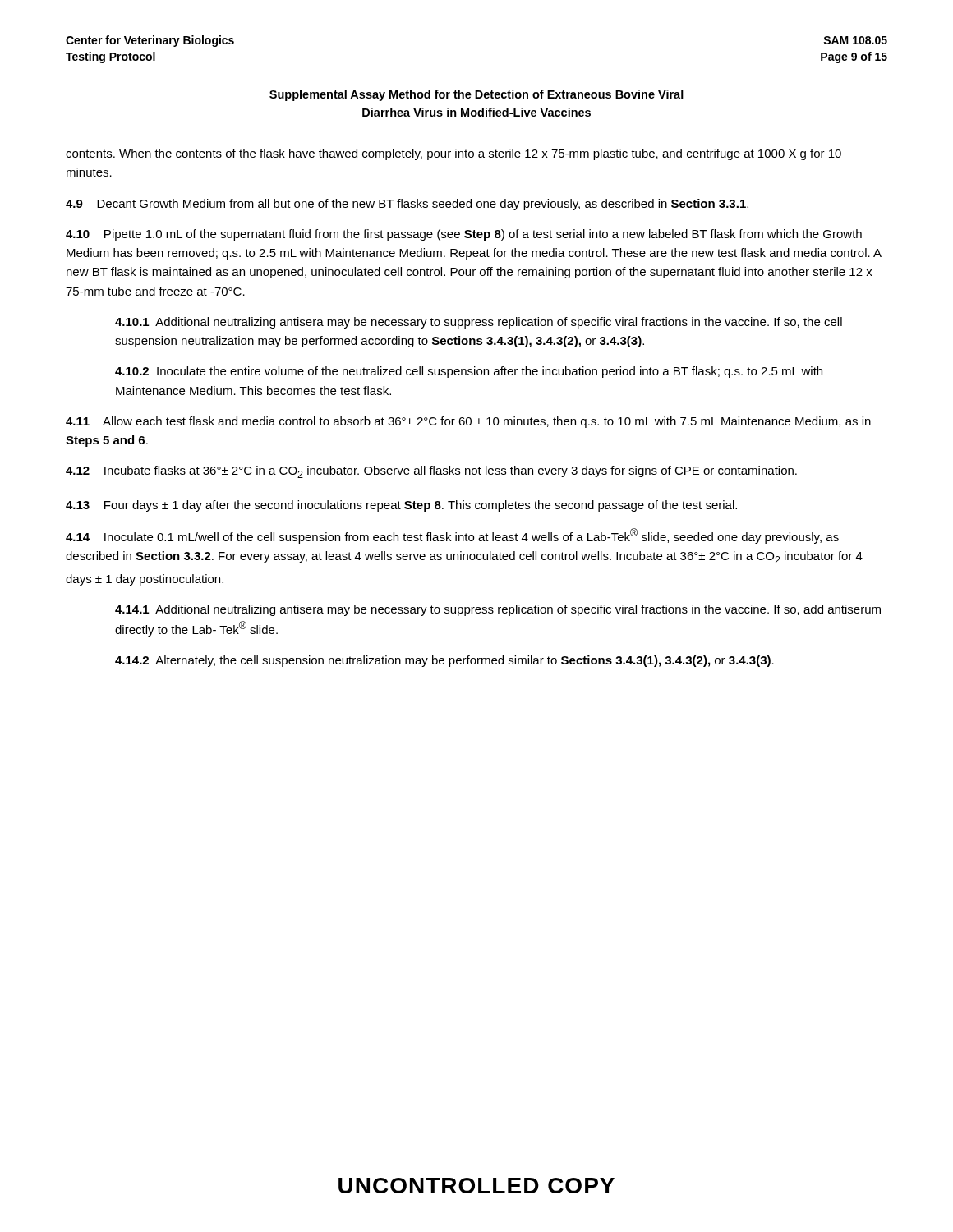Viewport: 953px width, 1232px height.
Task: Find the block on this page that starts "14 Inoculate 0.1 mL/well of the cell"
Action: coord(464,556)
